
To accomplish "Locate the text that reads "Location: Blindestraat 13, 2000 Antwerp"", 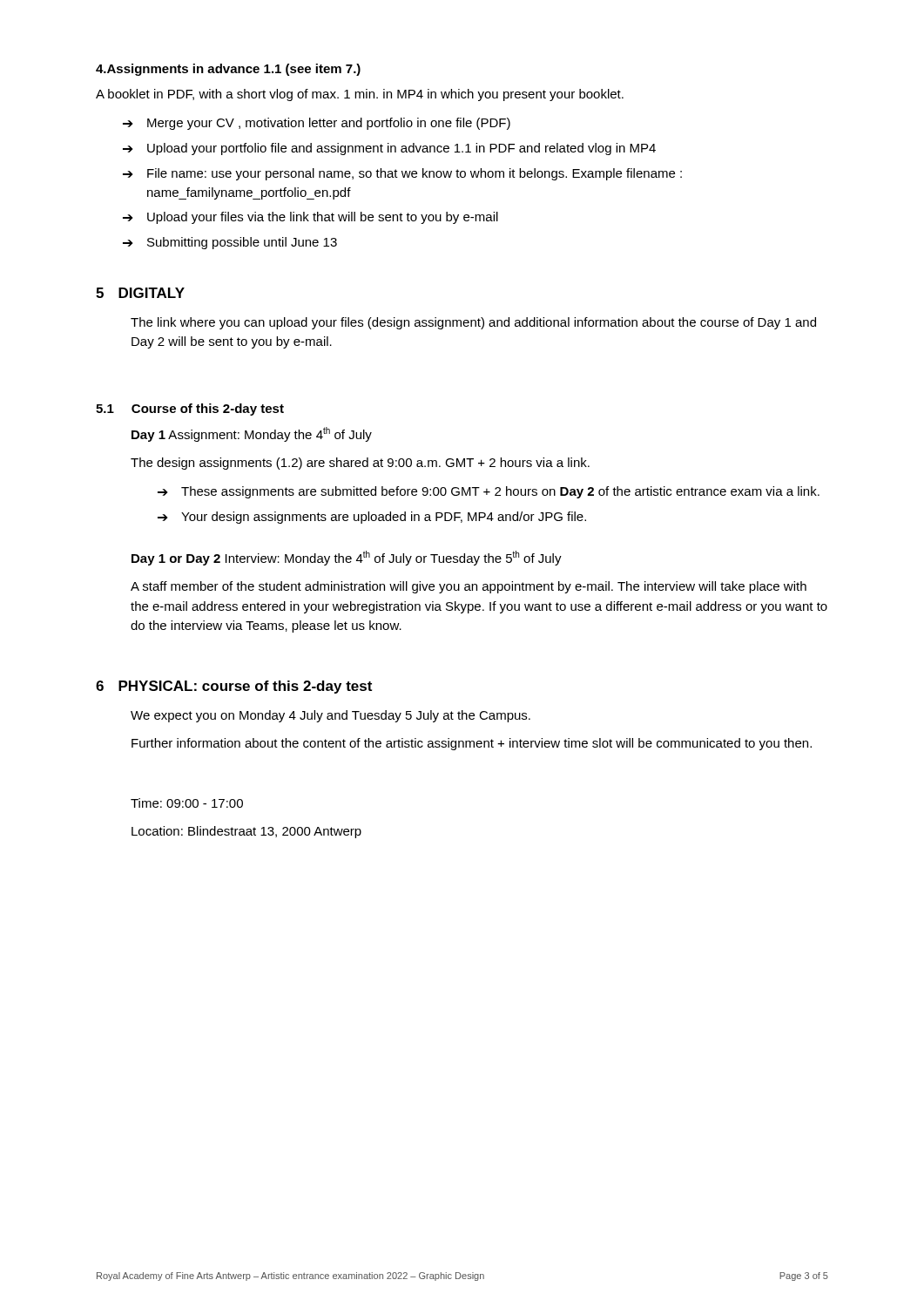I will pos(246,831).
